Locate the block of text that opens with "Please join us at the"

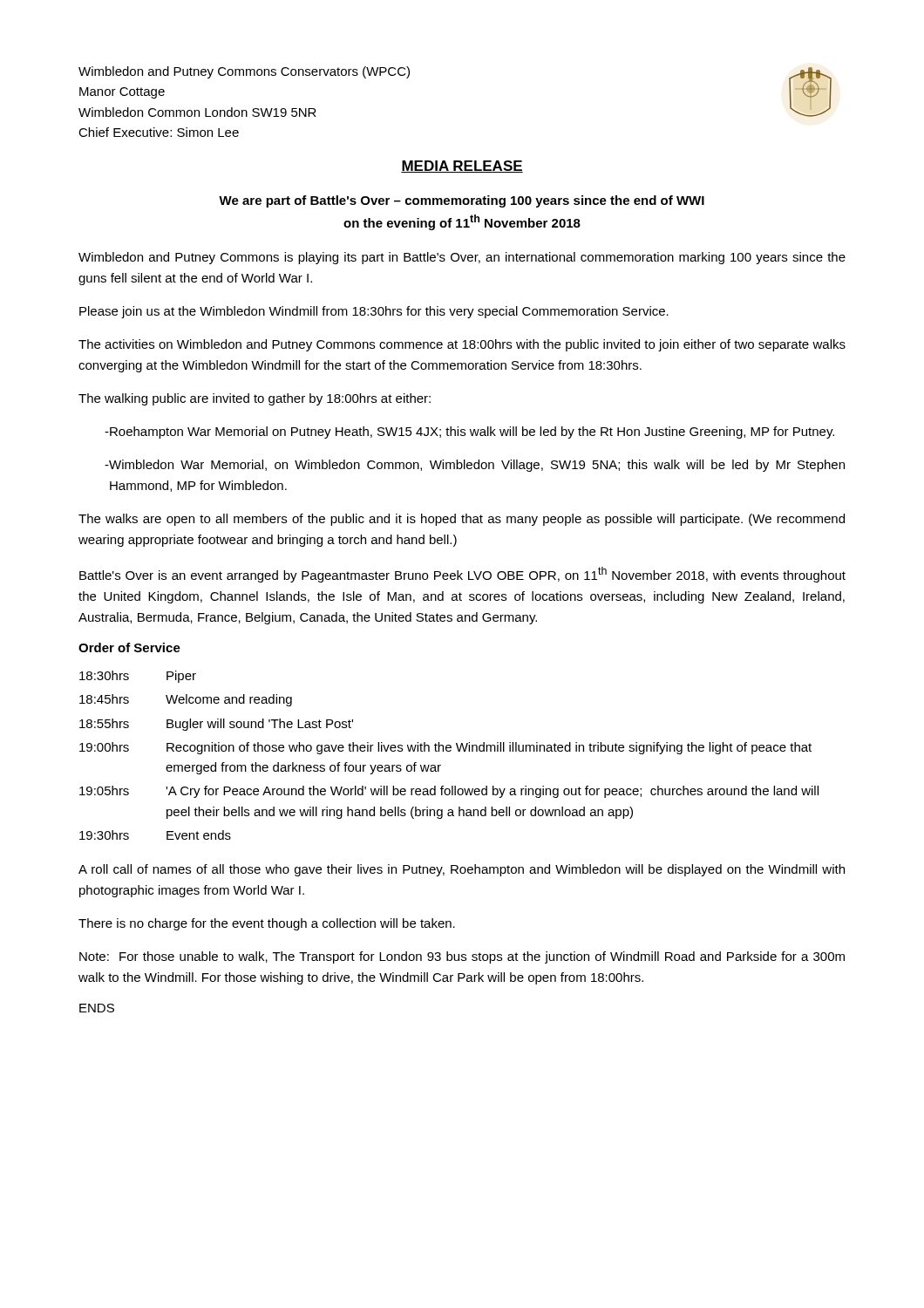(x=374, y=311)
